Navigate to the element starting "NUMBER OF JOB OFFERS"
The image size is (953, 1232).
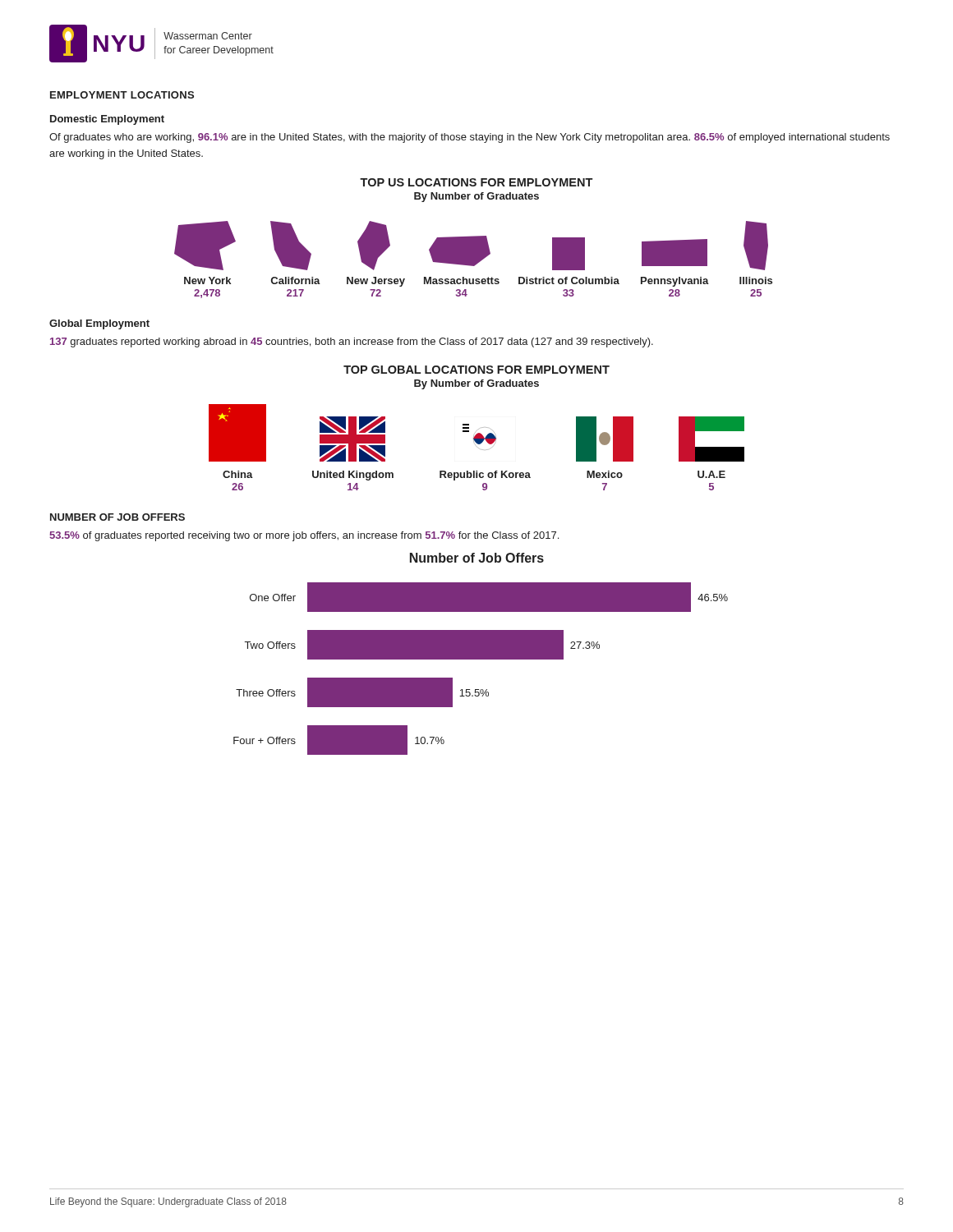click(x=117, y=517)
